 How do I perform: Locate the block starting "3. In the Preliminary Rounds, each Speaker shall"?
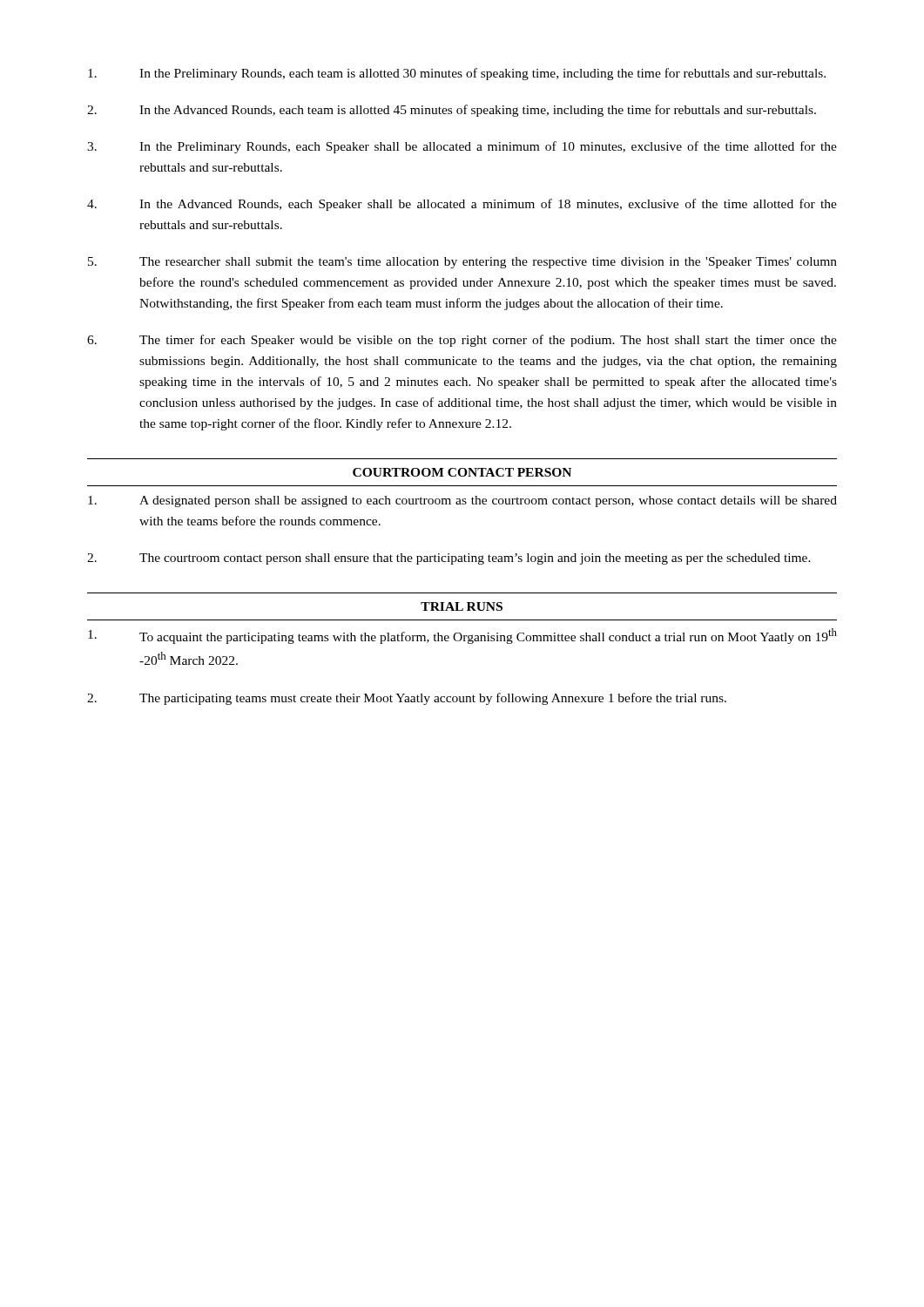point(462,157)
